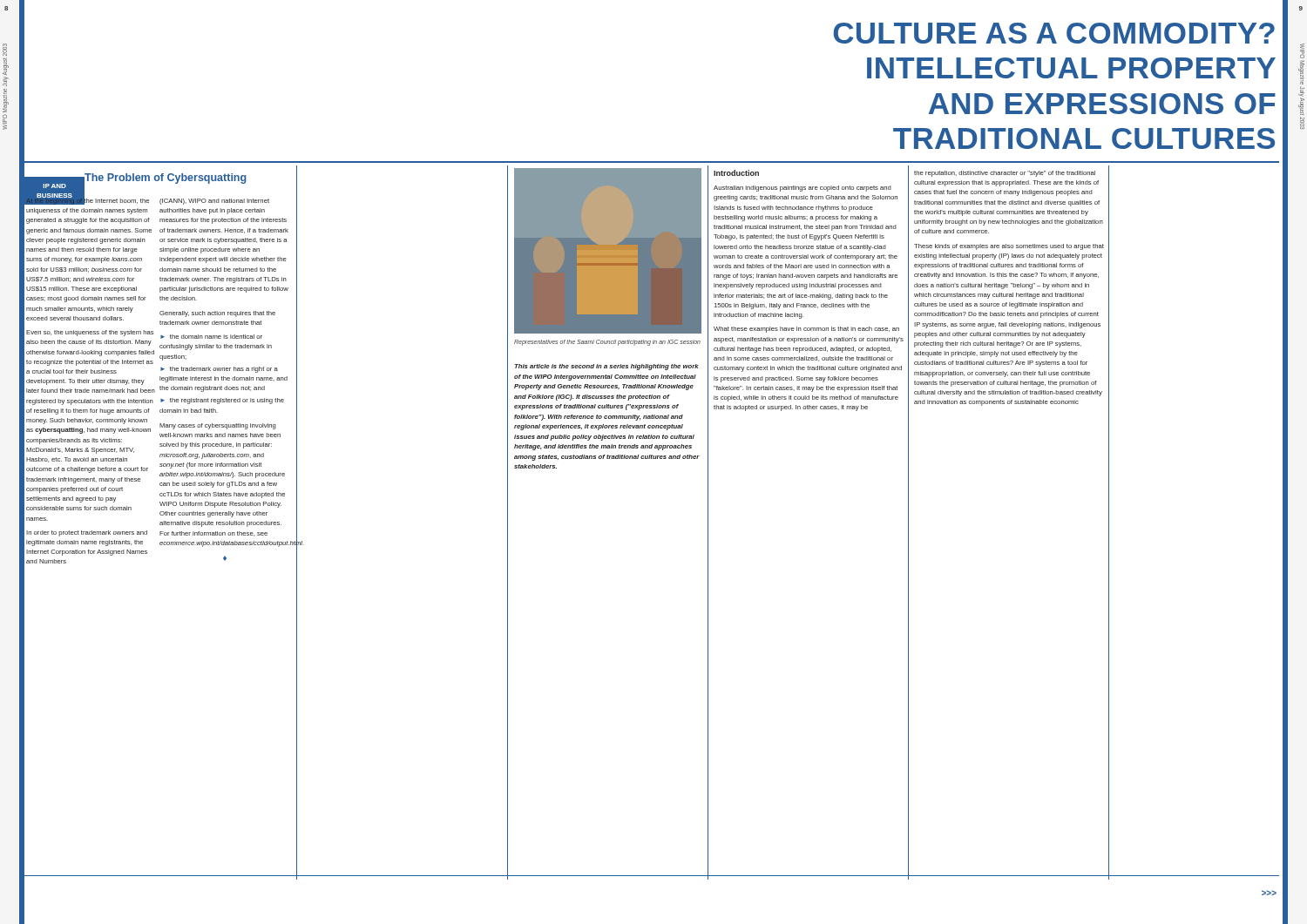This screenshot has height=924, width=1307.
Task: Locate the block of text that opens with "This article is the second in a series"
Action: tap(608, 417)
